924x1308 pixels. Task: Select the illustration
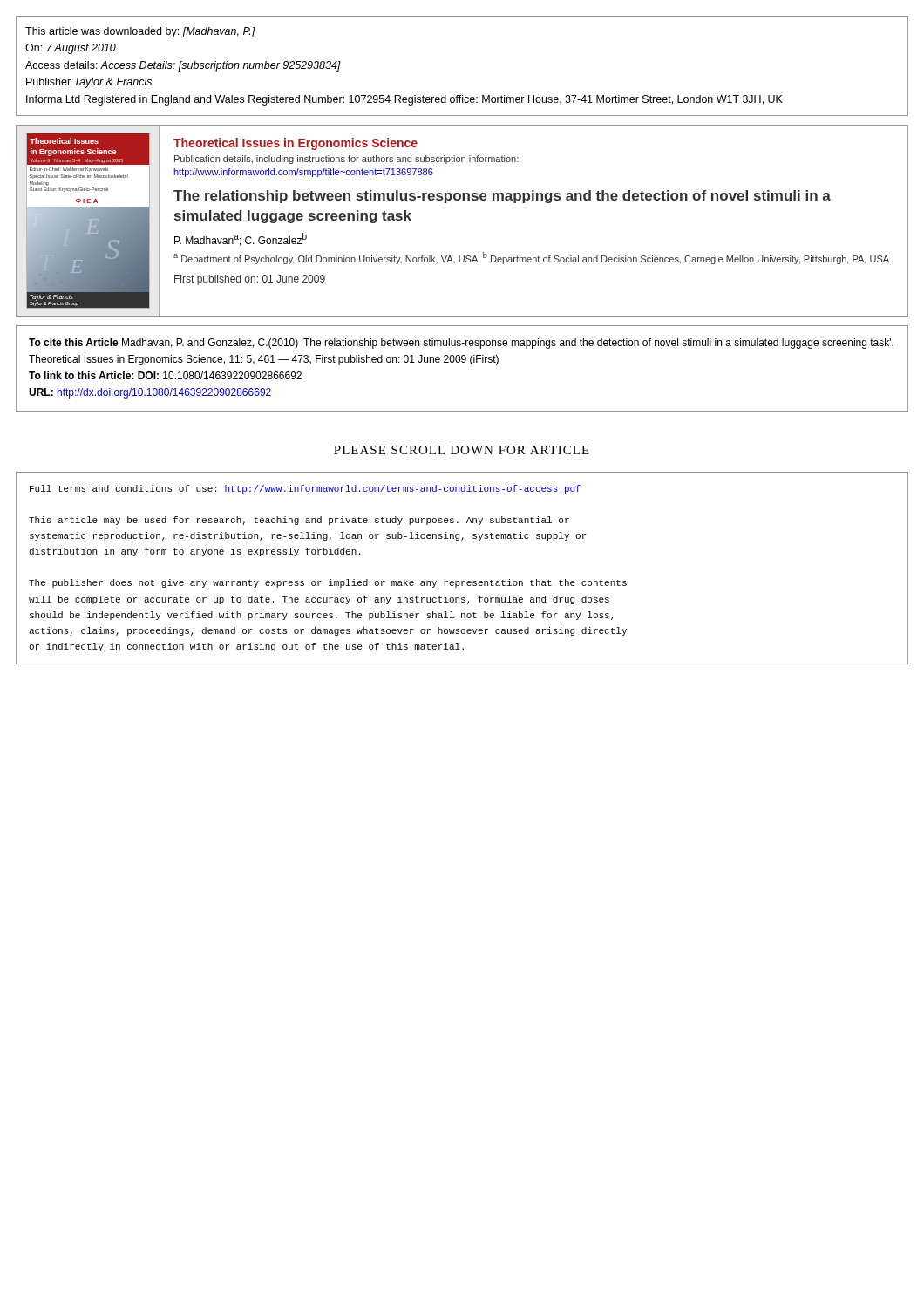point(88,220)
